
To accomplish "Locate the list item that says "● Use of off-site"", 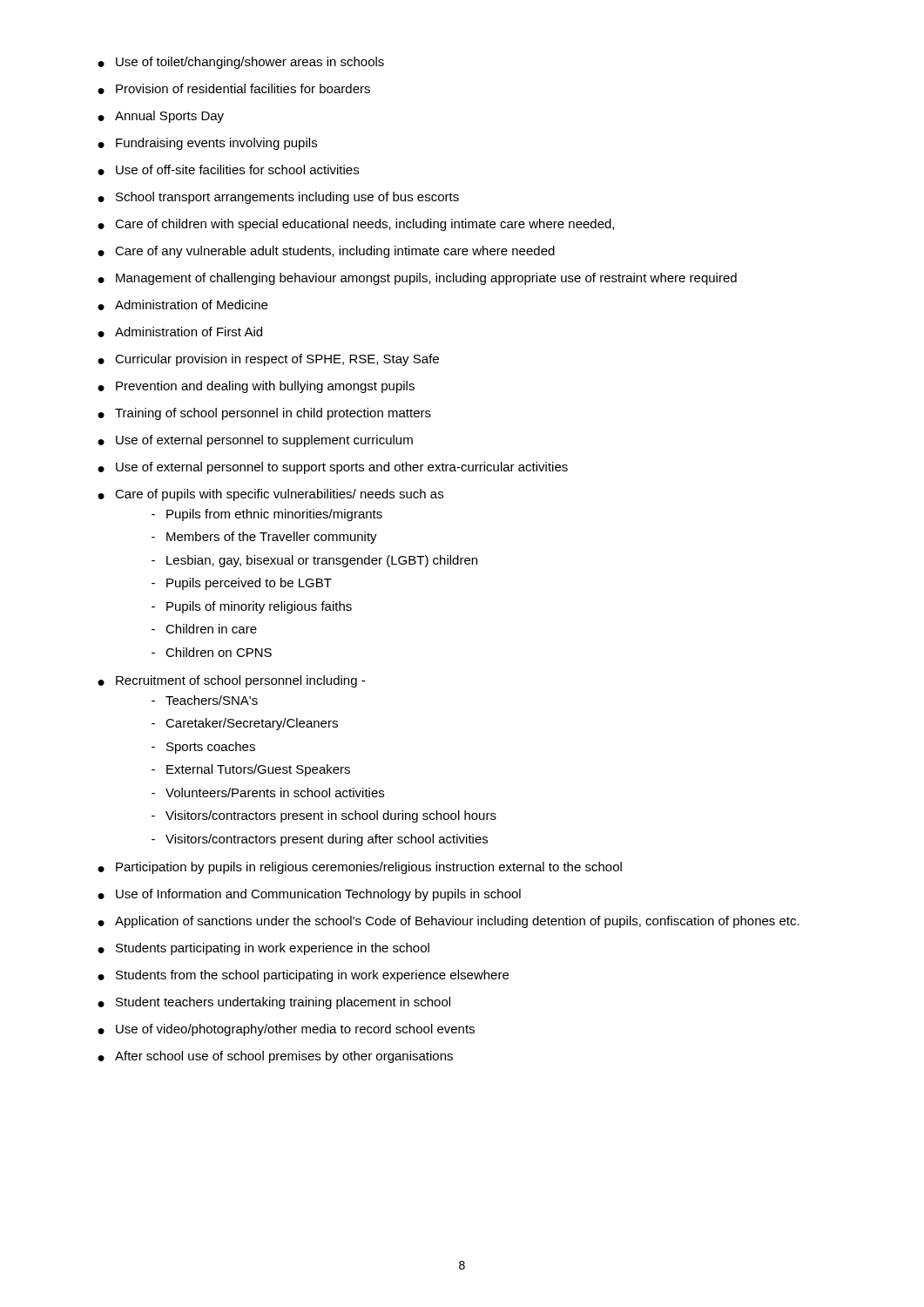I will 228,170.
